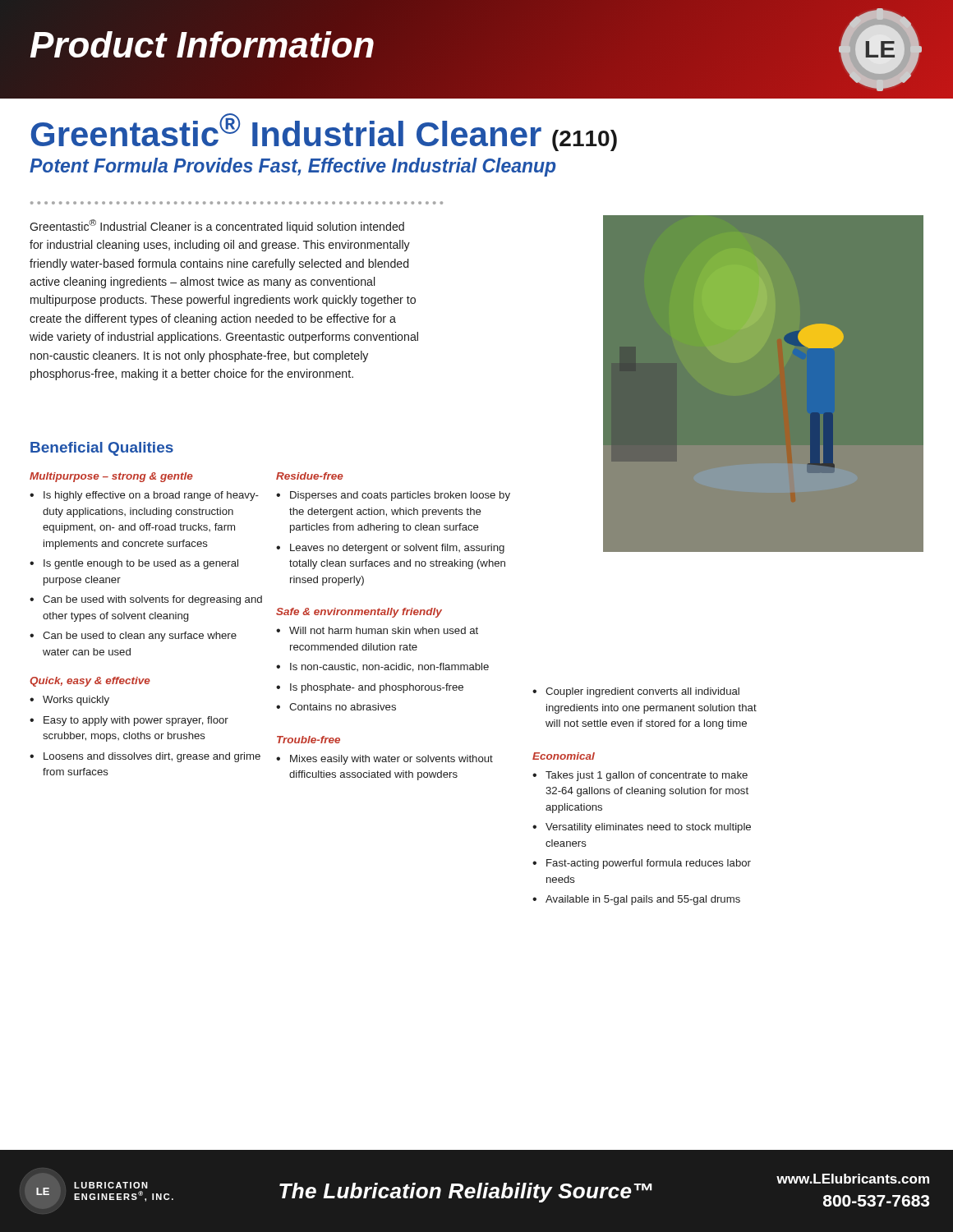Navigate to the region starting "• Mixes easily with water or solvents without"
The height and width of the screenshot is (1232, 953).
384,766
